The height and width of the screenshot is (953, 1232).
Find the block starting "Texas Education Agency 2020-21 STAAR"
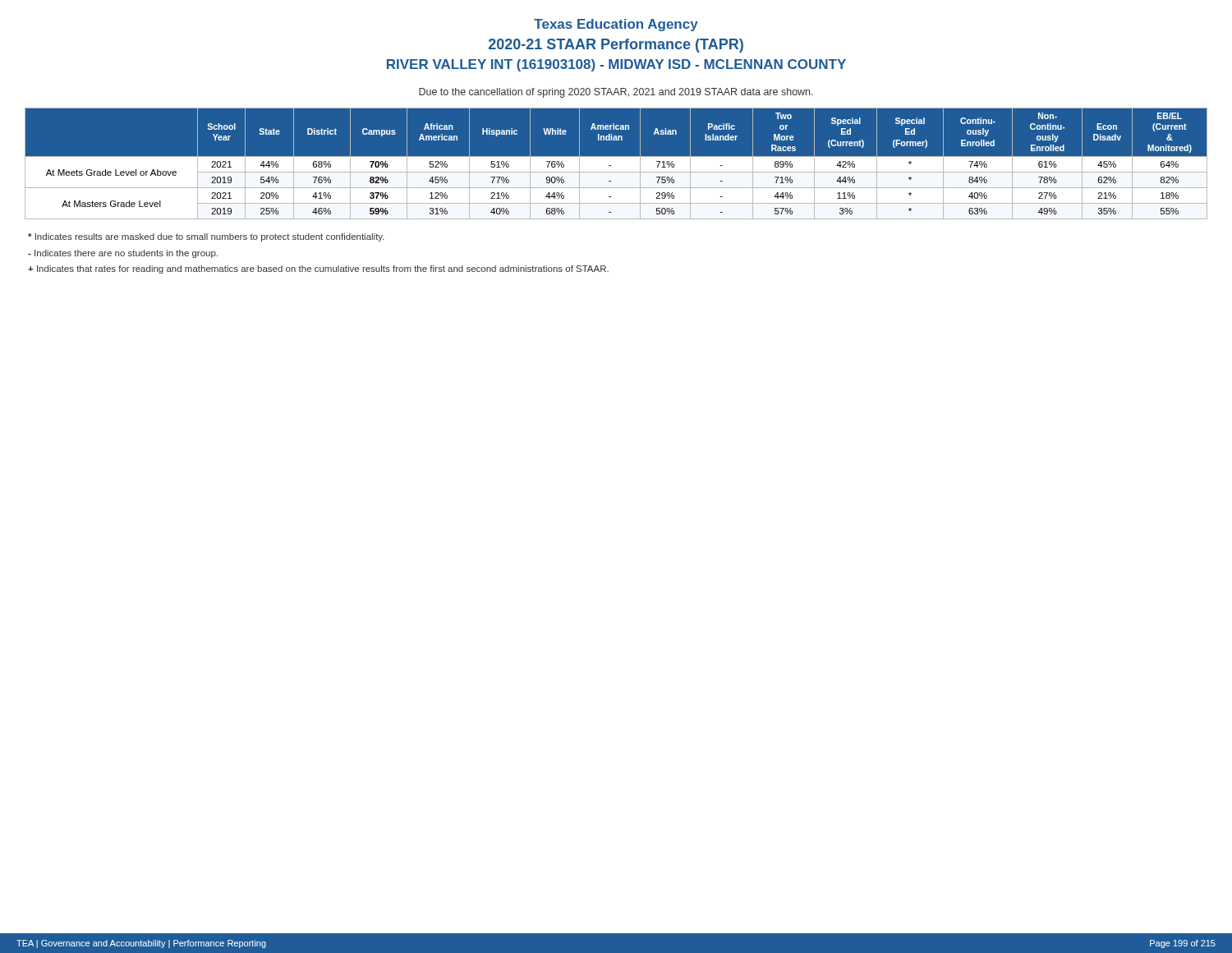click(616, 45)
